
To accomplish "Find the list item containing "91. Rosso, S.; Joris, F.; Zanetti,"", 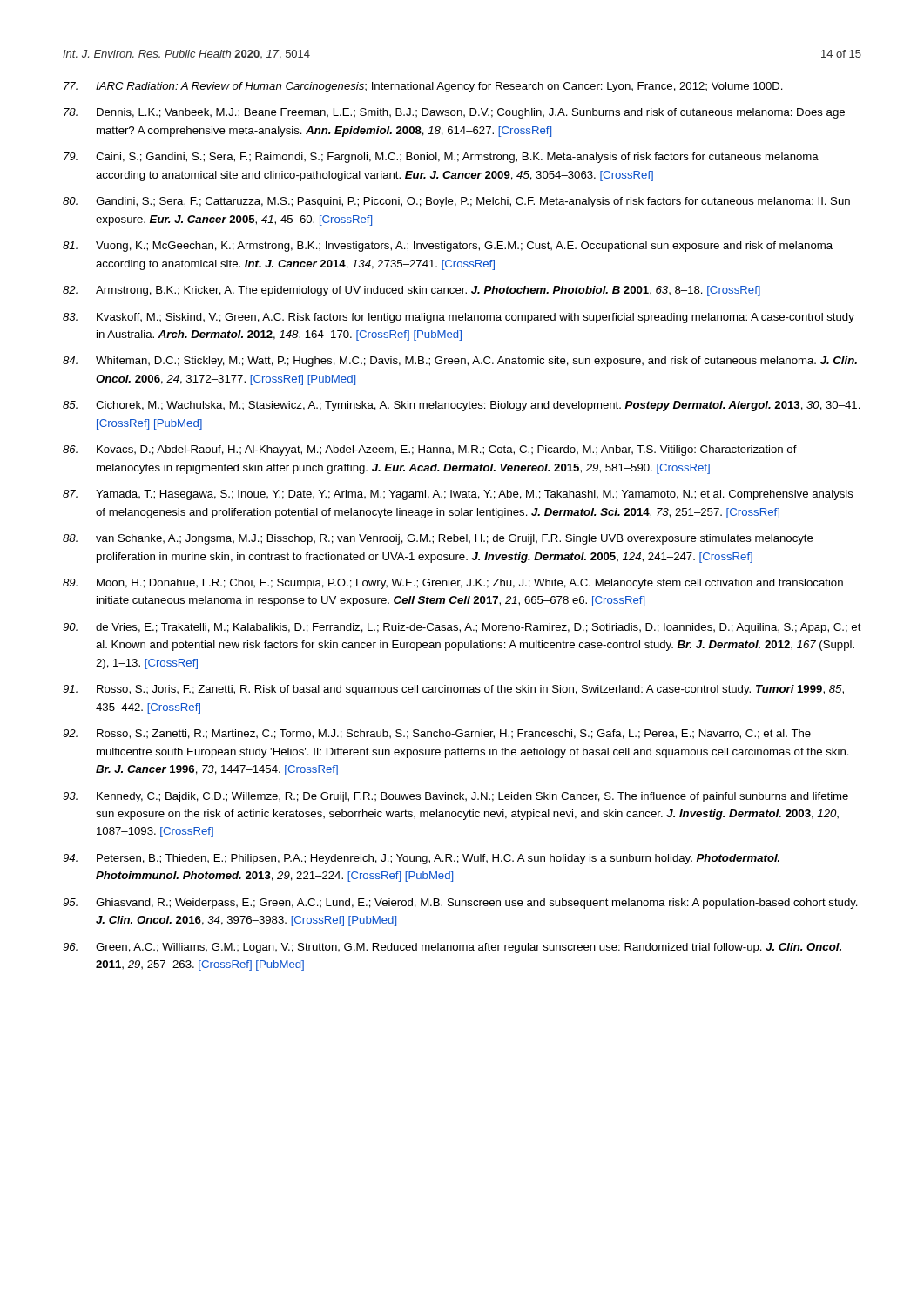I will click(462, 699).
